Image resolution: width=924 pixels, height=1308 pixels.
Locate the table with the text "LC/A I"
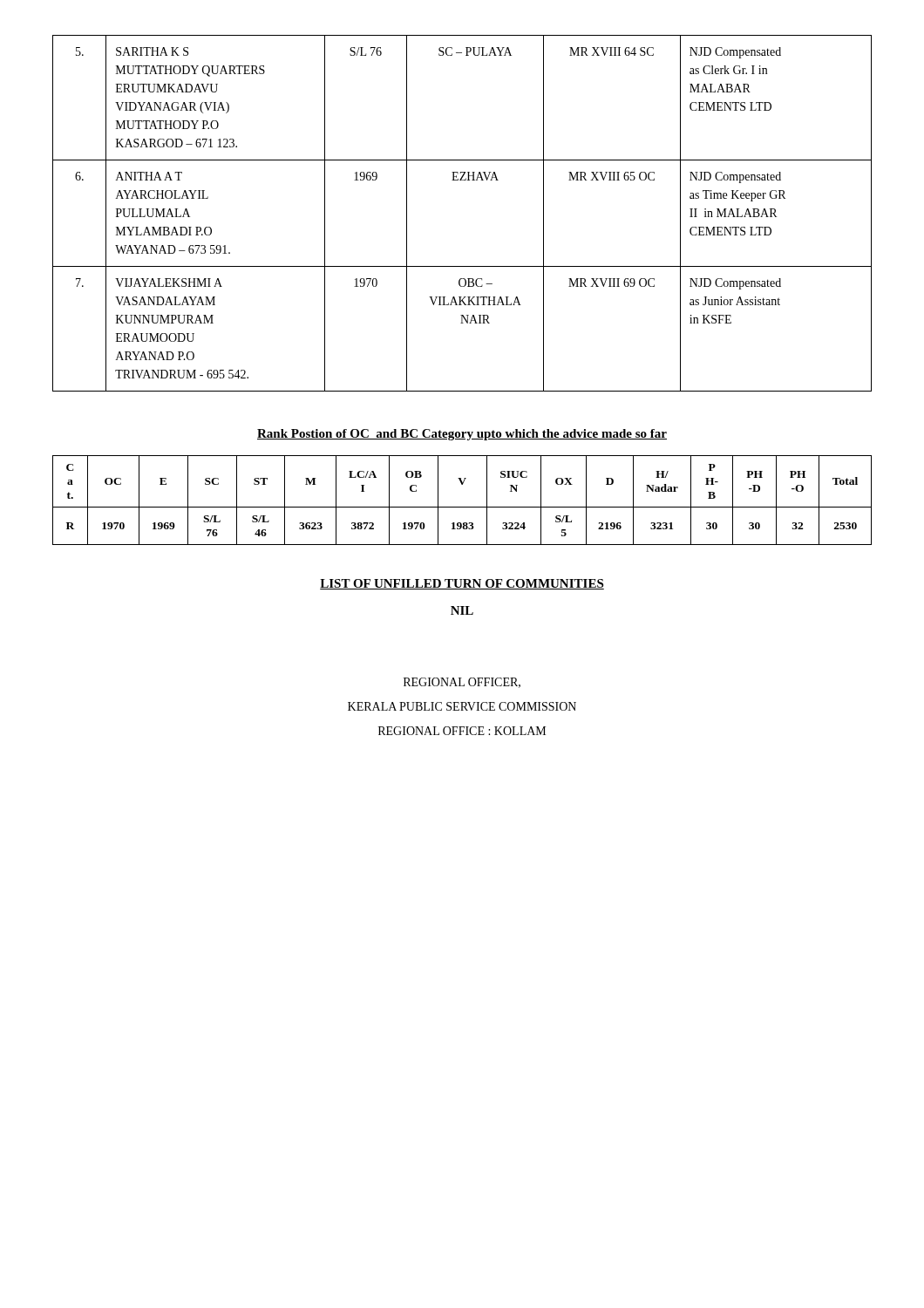[462, 500]
